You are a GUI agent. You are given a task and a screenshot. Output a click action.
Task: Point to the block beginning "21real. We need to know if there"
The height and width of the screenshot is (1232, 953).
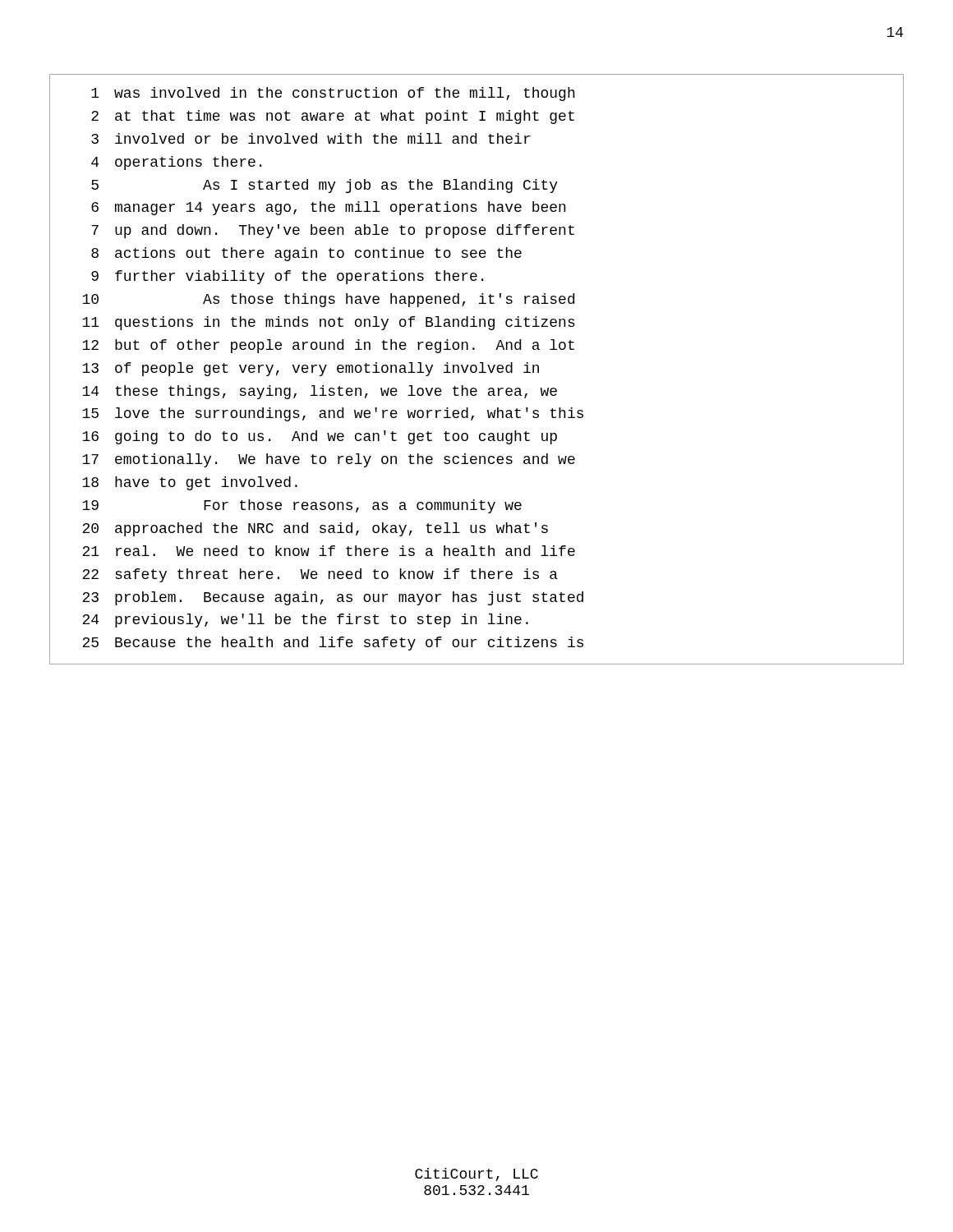click(x=476, y=553)
